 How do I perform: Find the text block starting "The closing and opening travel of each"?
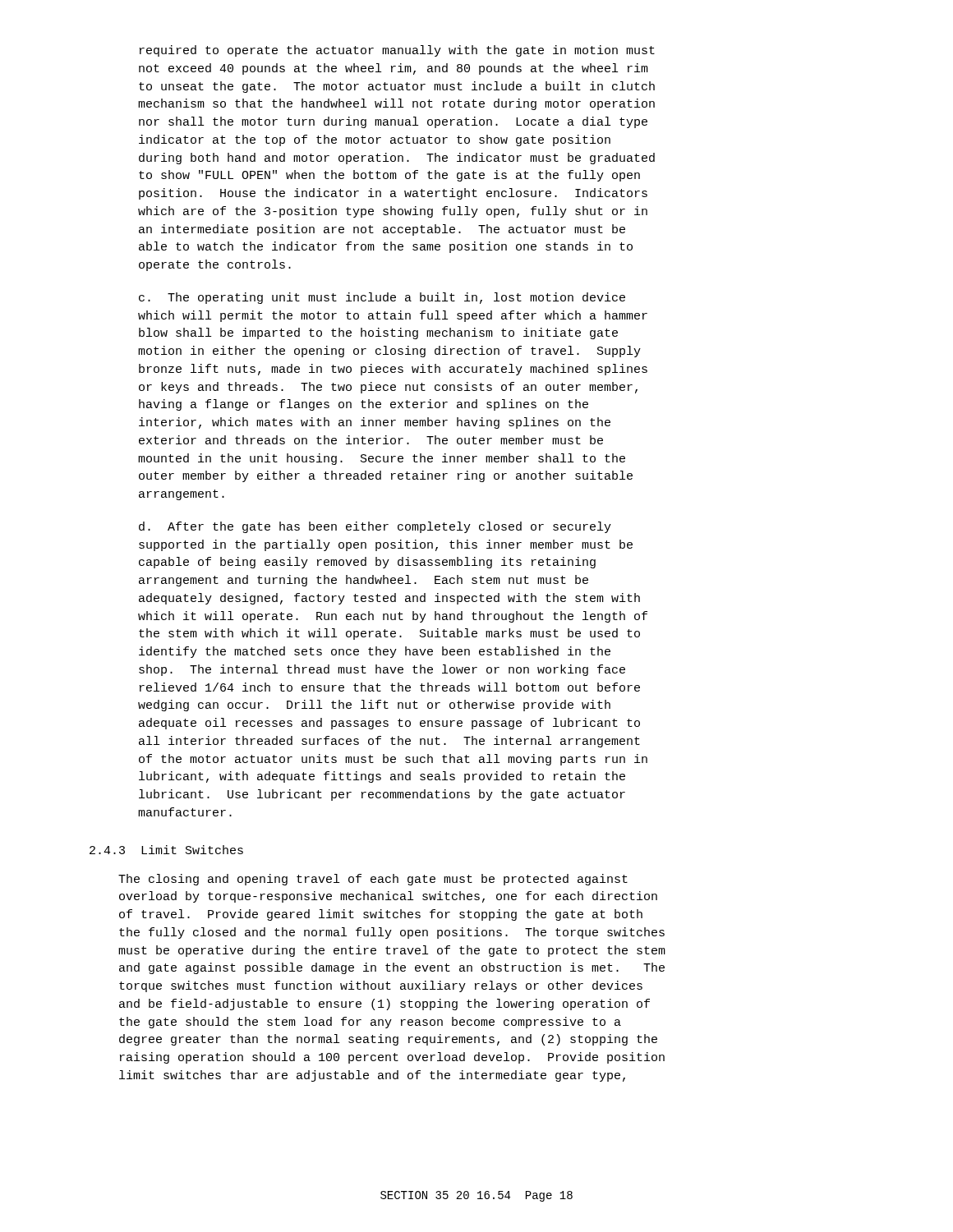pos(392,978)
